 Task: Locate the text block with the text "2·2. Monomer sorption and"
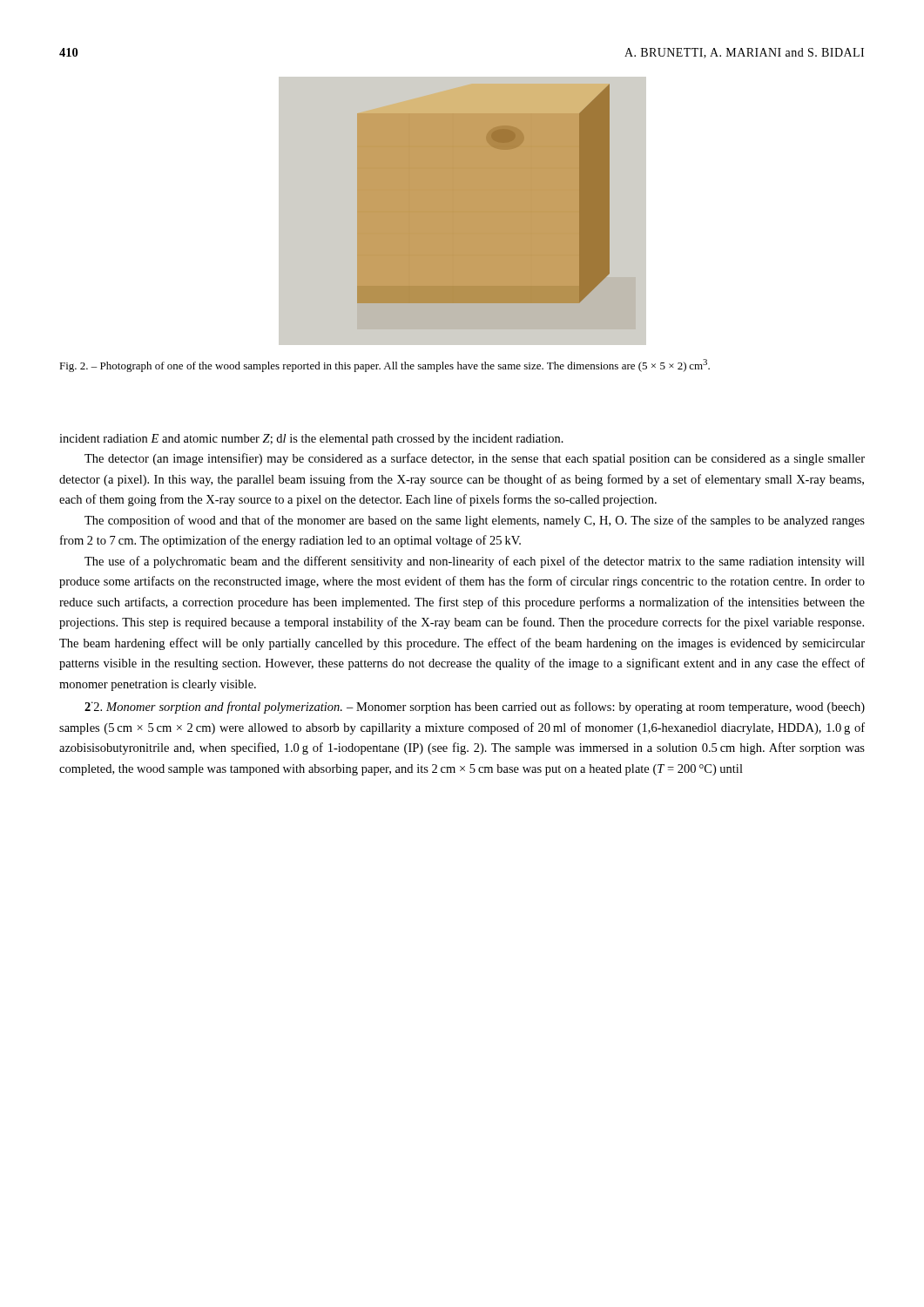(x=462, y=736)
